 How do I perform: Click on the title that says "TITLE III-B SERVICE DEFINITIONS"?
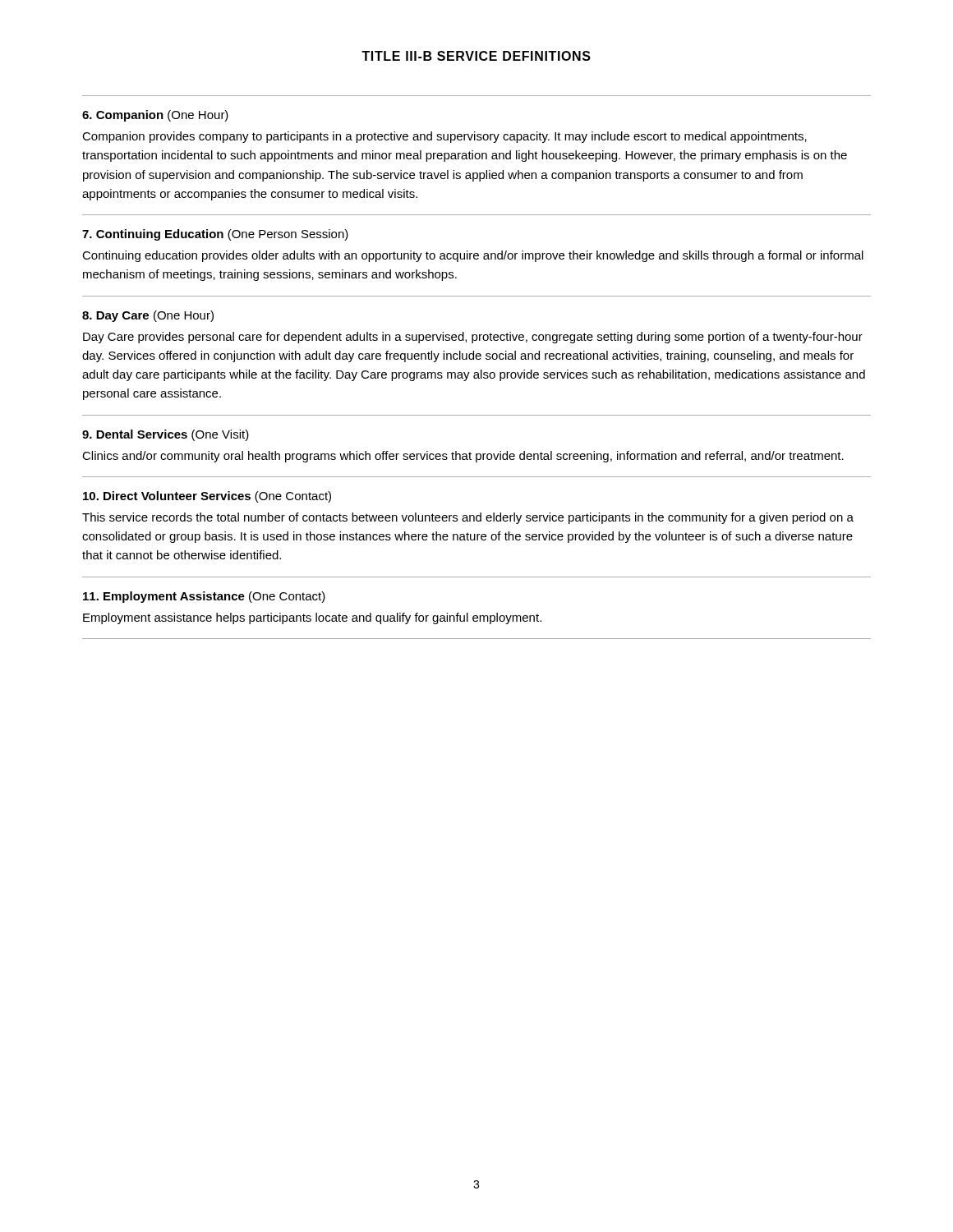click(476, 56)
